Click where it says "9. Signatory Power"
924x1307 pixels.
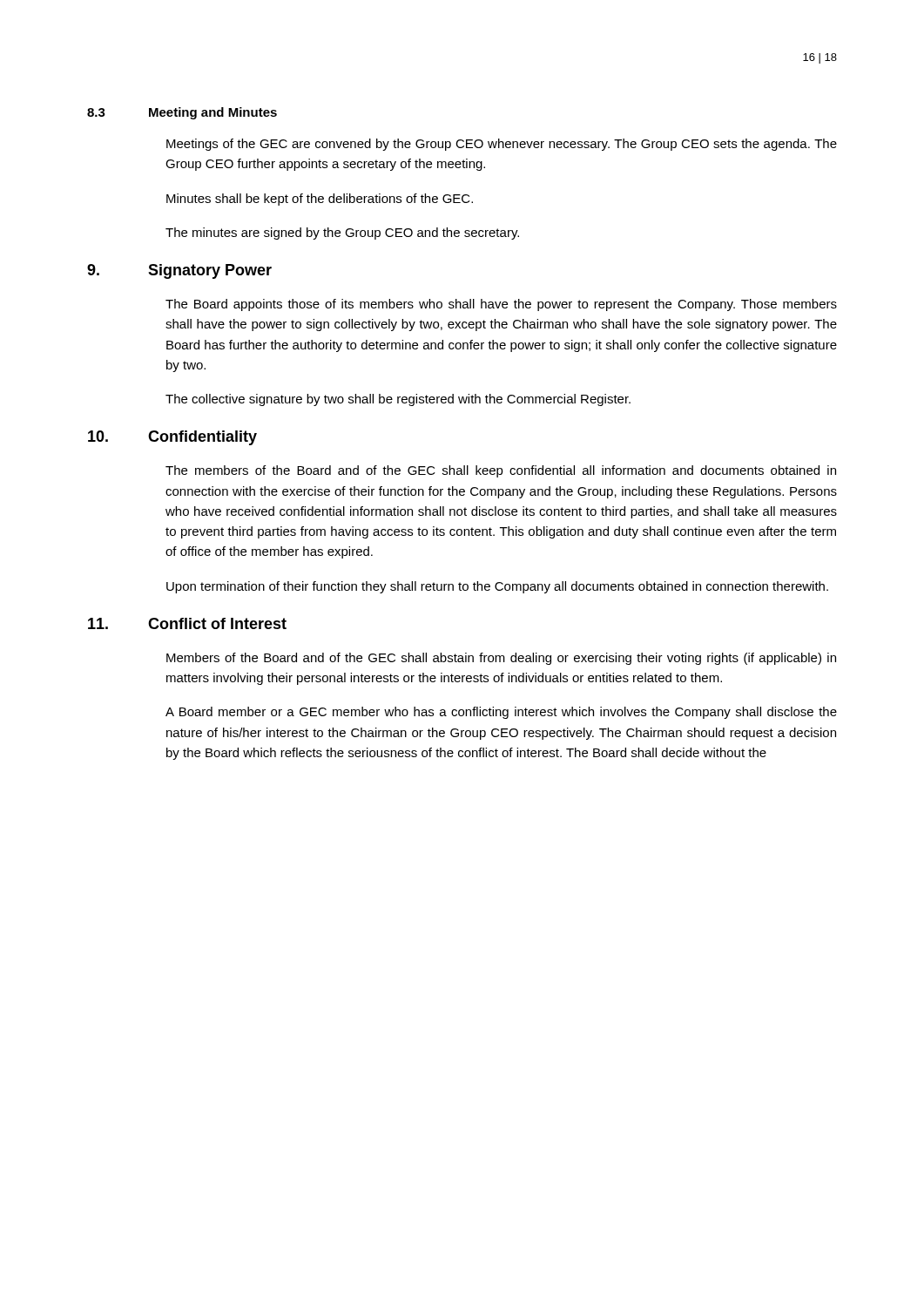(179, 271)
